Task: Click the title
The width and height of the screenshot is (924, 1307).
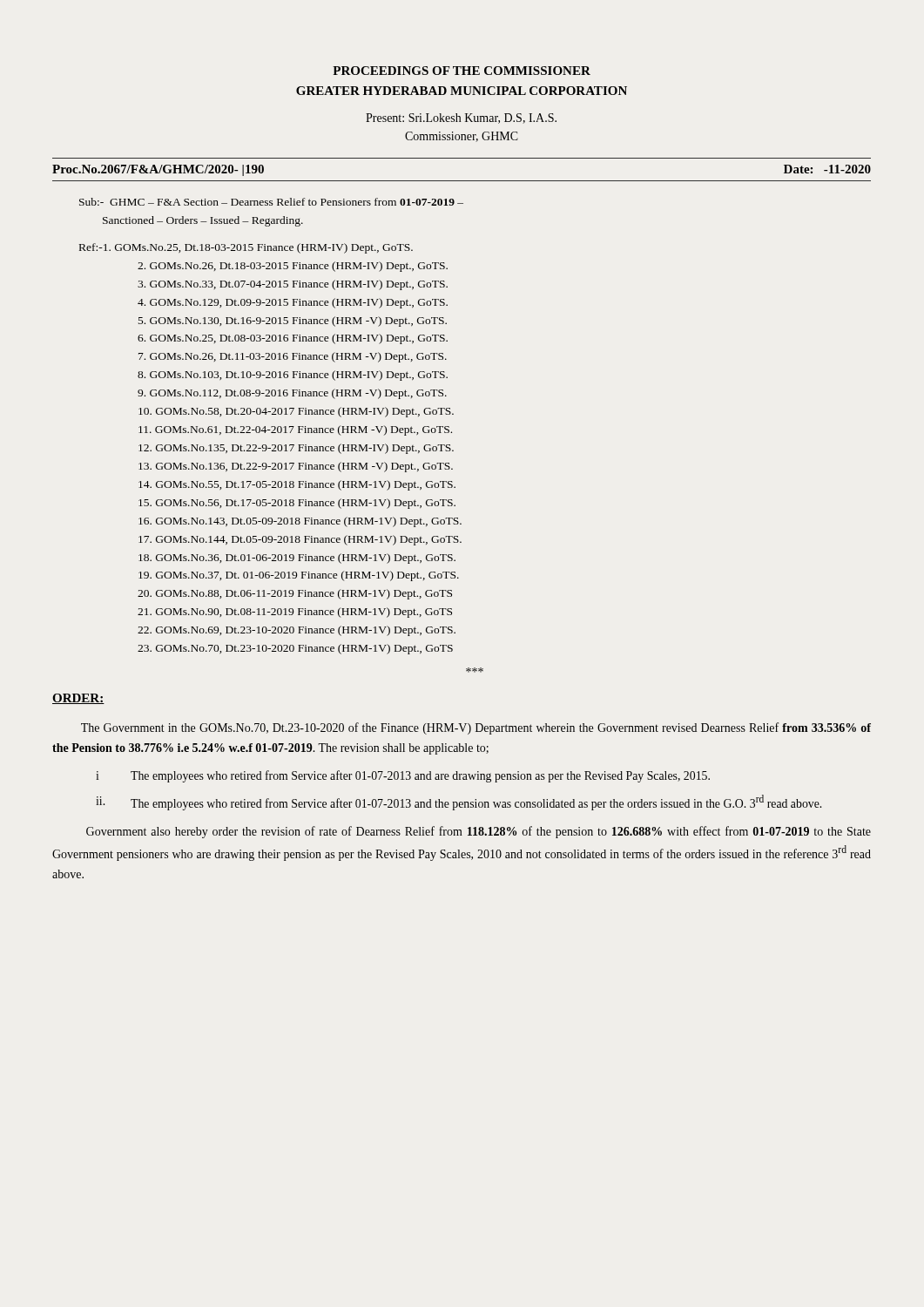Action: [x=462, y=81]
